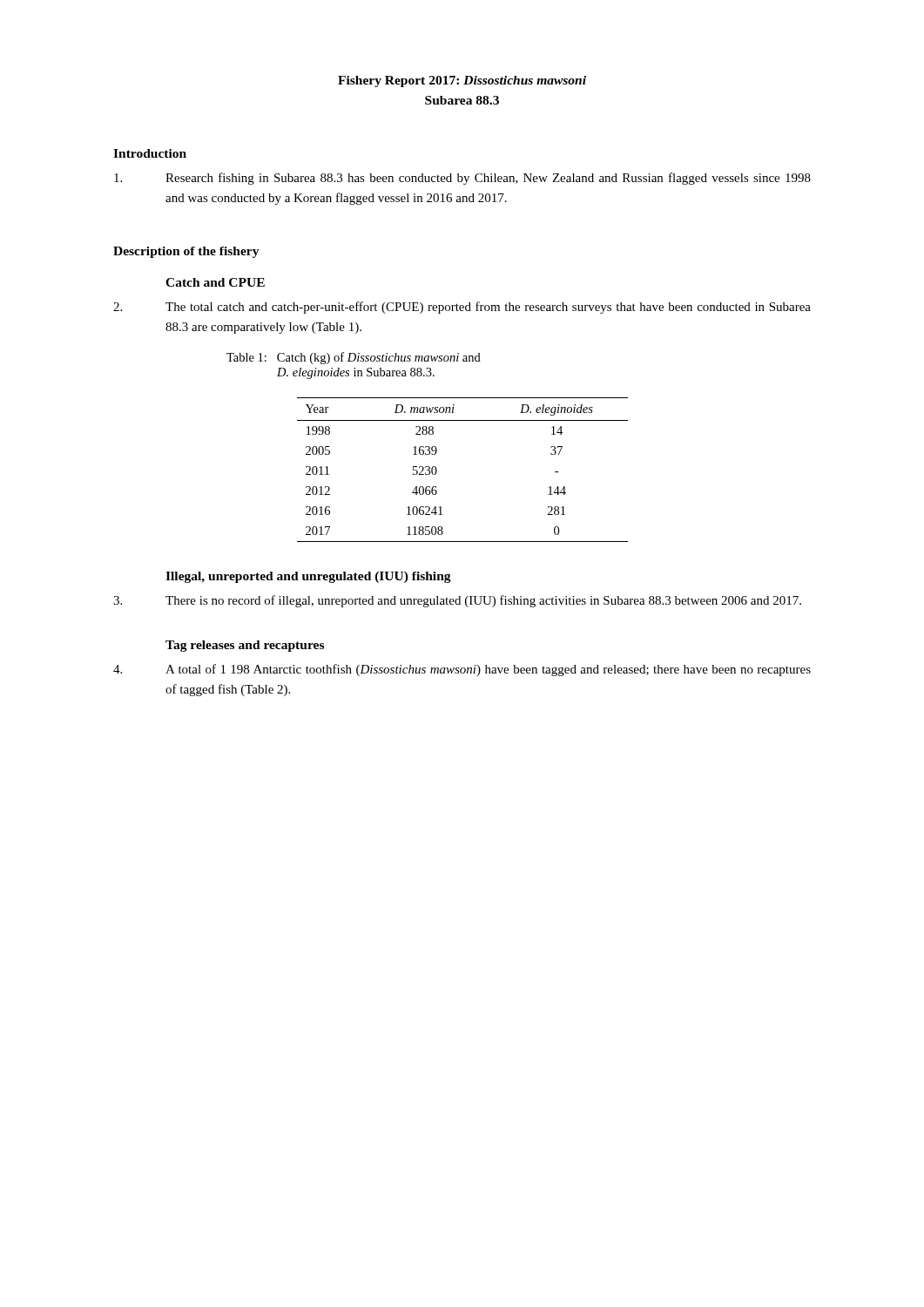Image resolution: width=924 pixels, height=1307 pixels.
Task: Click on the text block that says "The total catch and catch-per-unit-effort"
Action: tap(462, 317)
